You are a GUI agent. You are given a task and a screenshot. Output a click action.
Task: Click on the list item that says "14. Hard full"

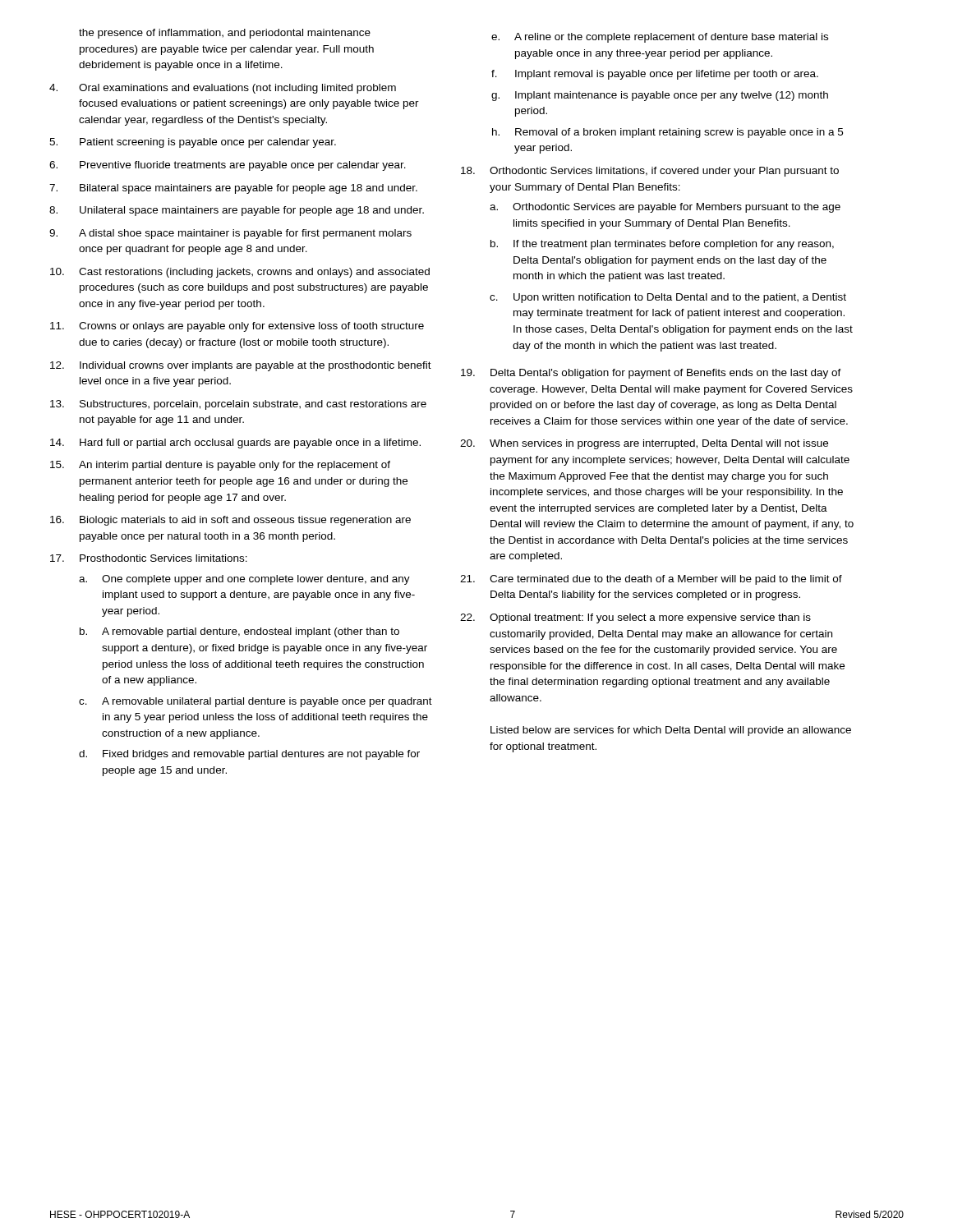pos(241,442)
